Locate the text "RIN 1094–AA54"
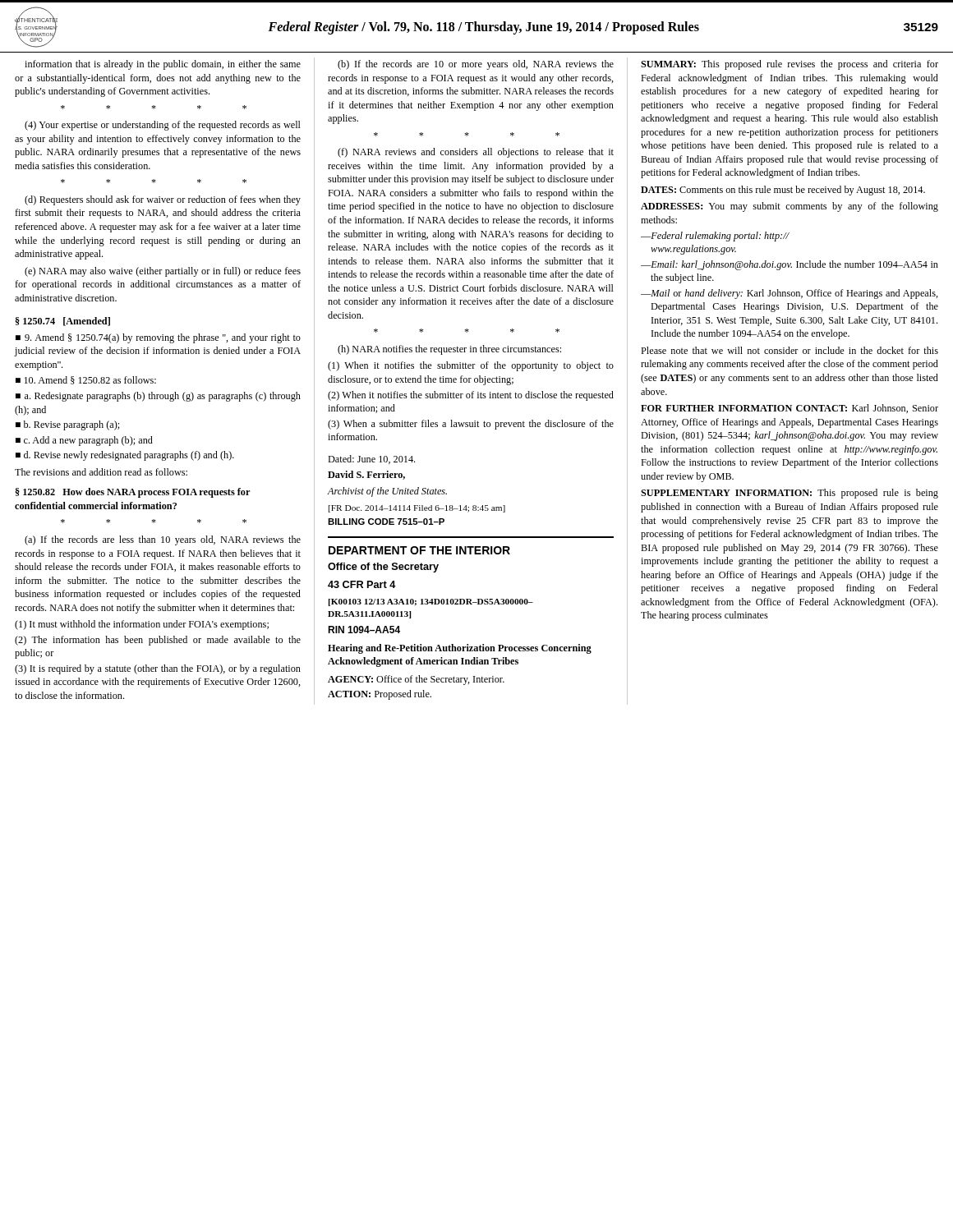The image size is (953, 1232). point(364,630)
